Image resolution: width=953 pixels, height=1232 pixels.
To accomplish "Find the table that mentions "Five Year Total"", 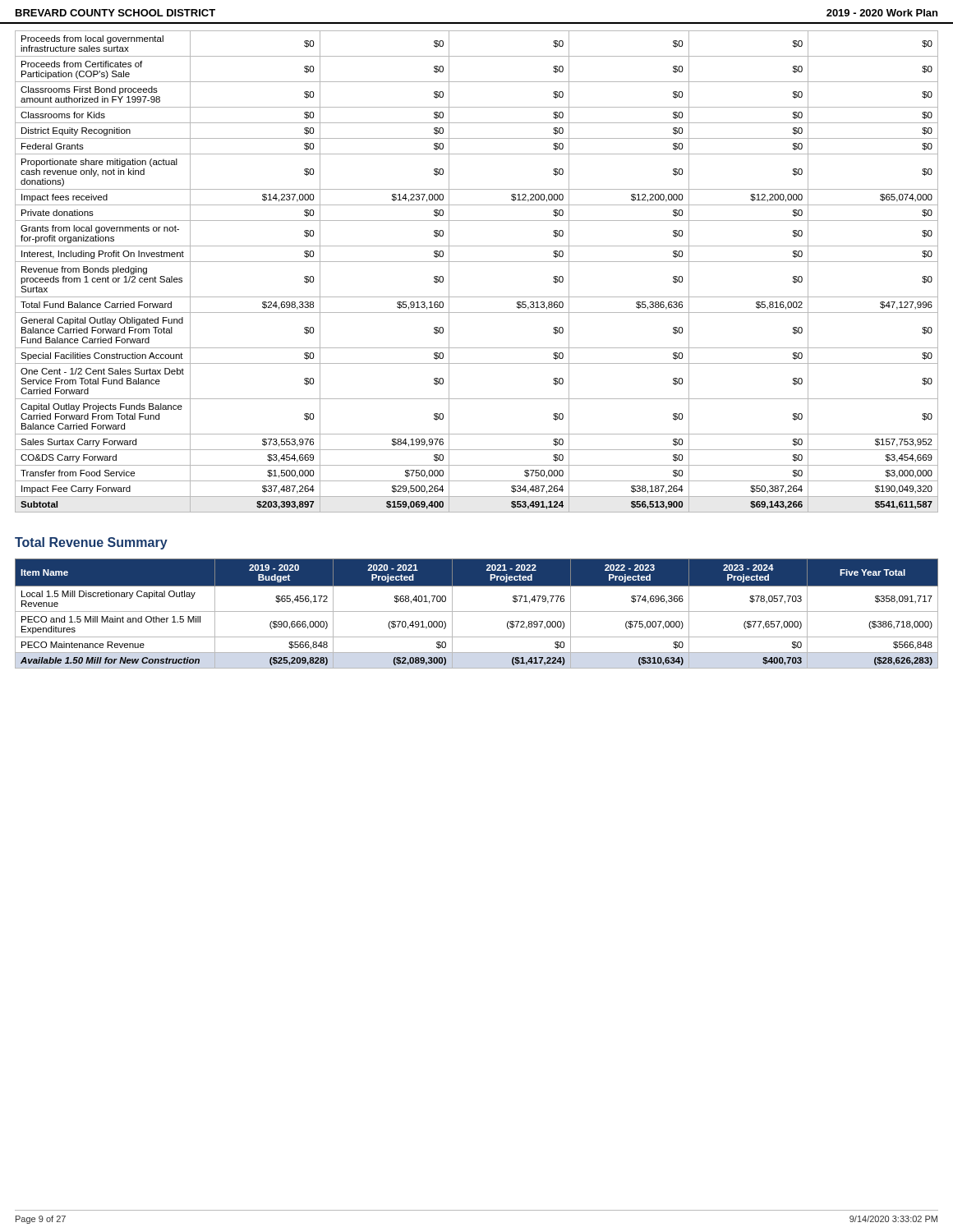I will point(476,614).
